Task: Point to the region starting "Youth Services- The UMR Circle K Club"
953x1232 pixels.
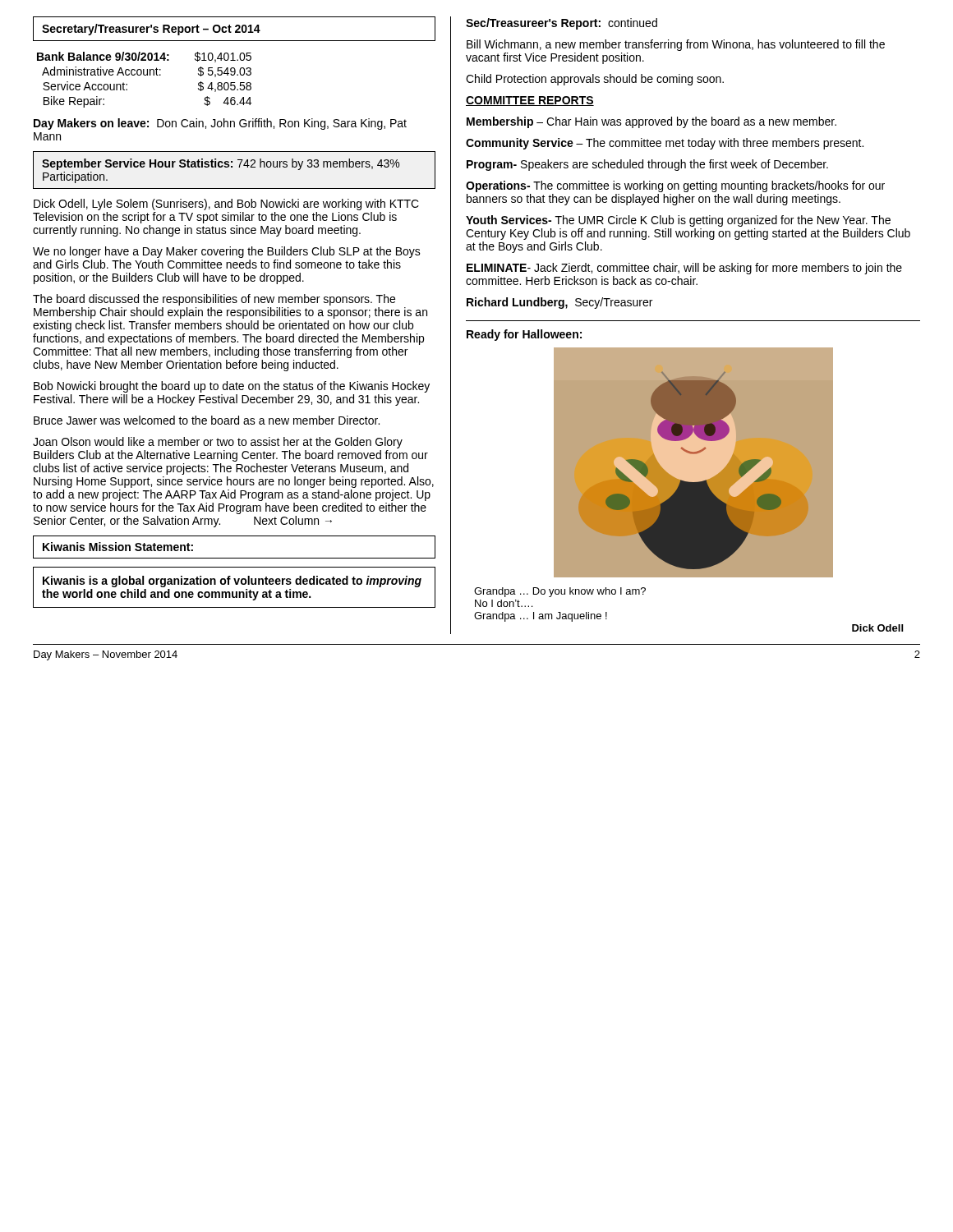Action: [688, 233]
